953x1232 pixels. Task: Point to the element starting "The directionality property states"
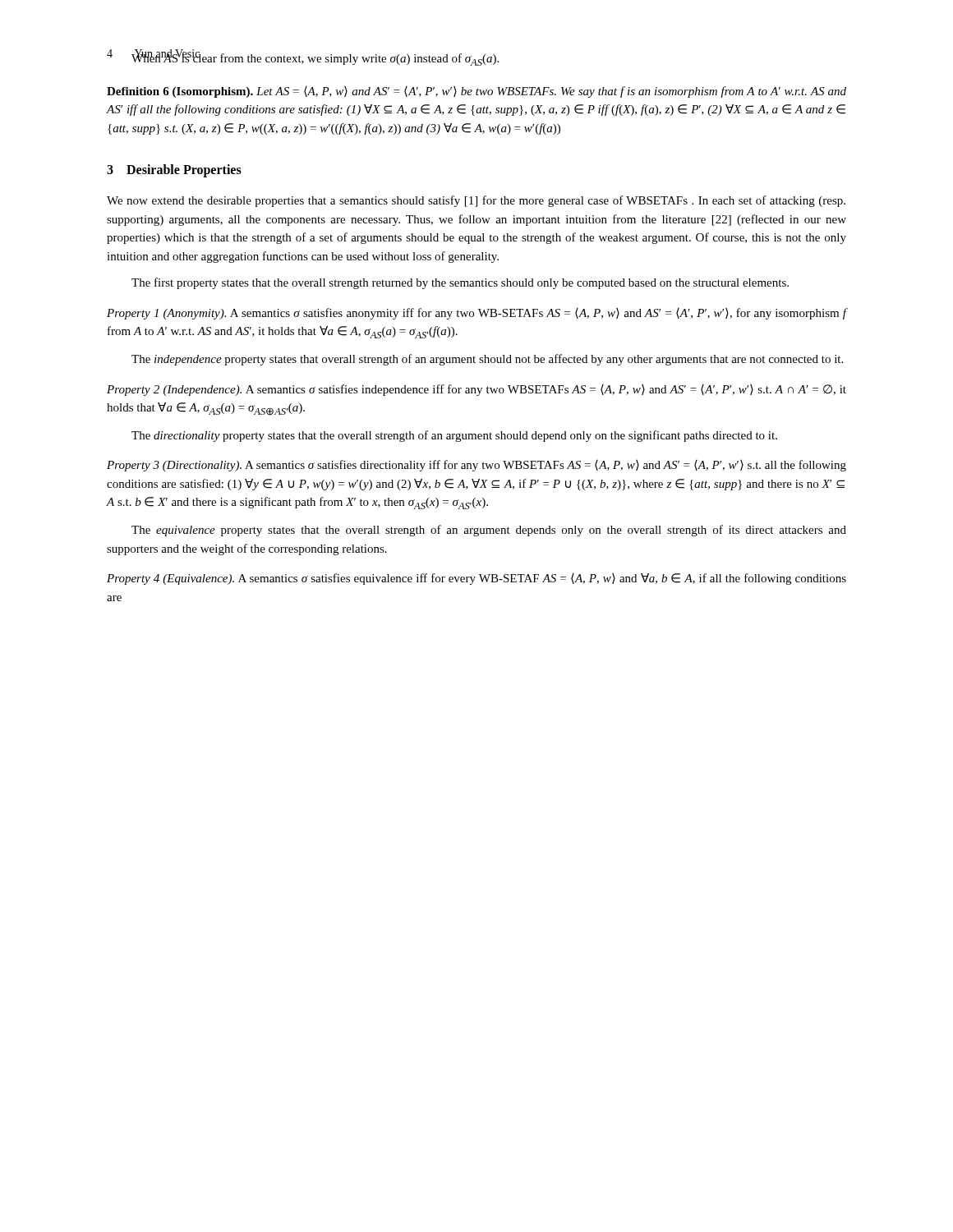(x=455, y=435)
